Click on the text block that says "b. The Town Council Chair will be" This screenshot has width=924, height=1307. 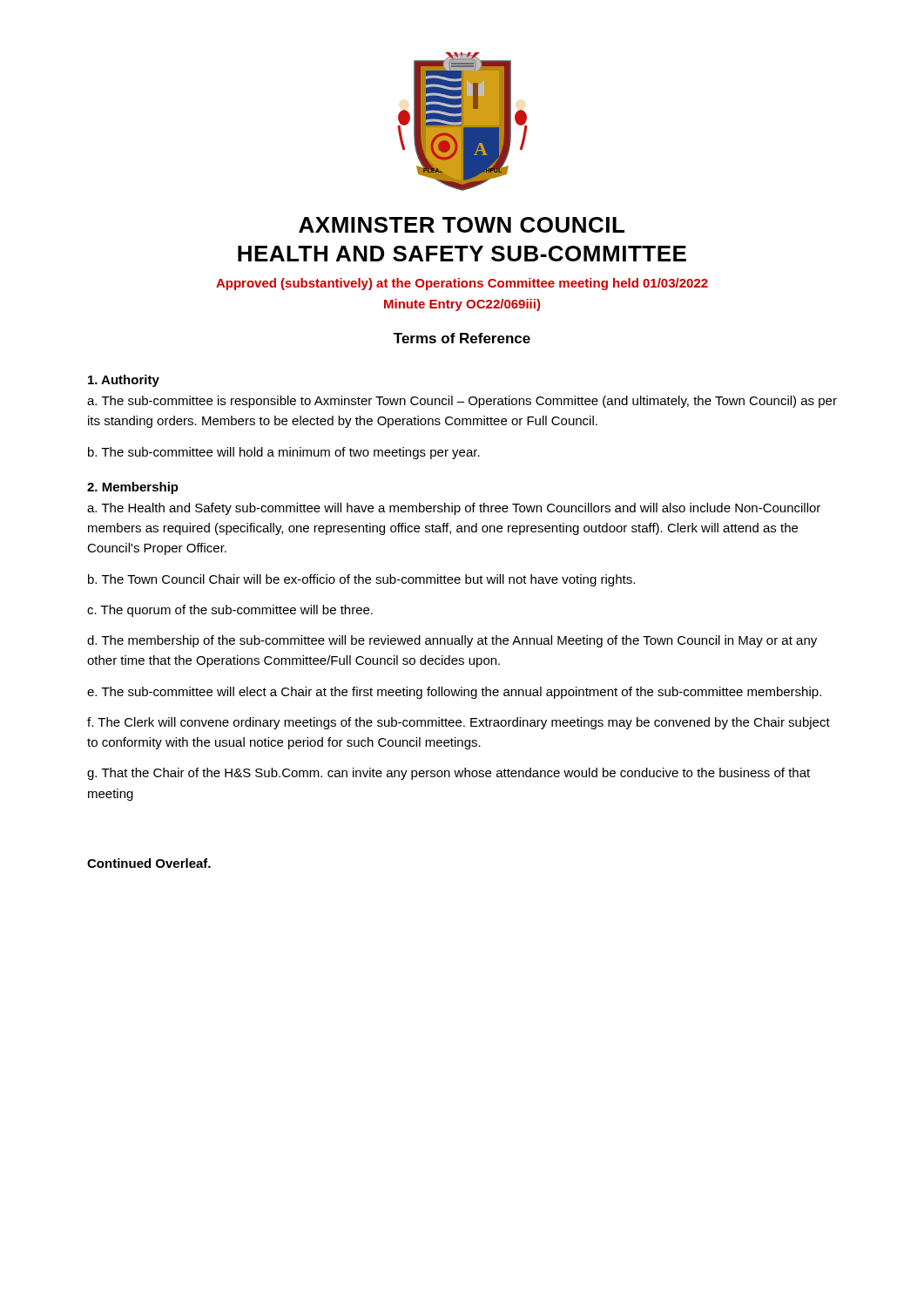click(362, 579)
